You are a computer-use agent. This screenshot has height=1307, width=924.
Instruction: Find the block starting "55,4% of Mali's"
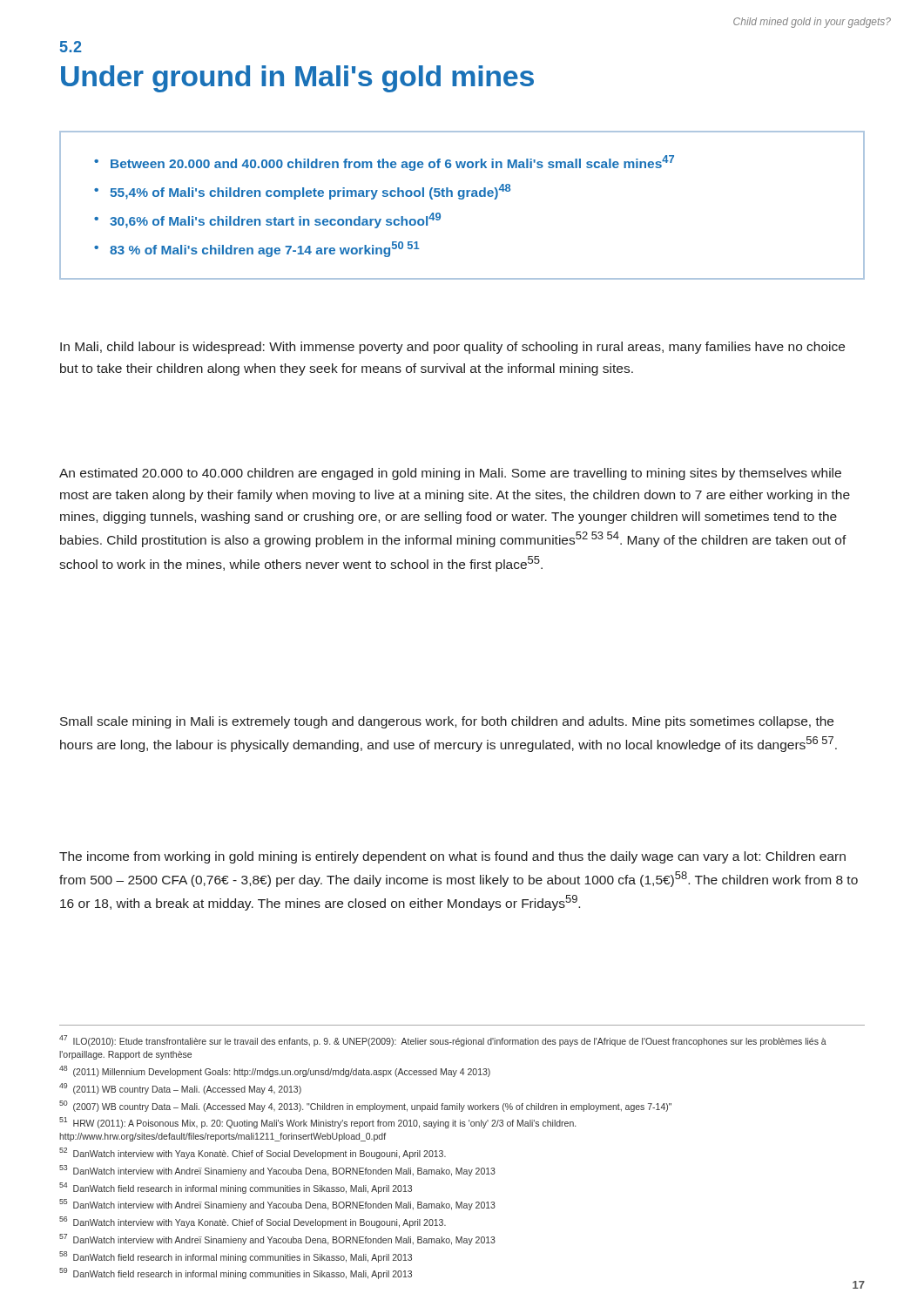click(310, 190)
